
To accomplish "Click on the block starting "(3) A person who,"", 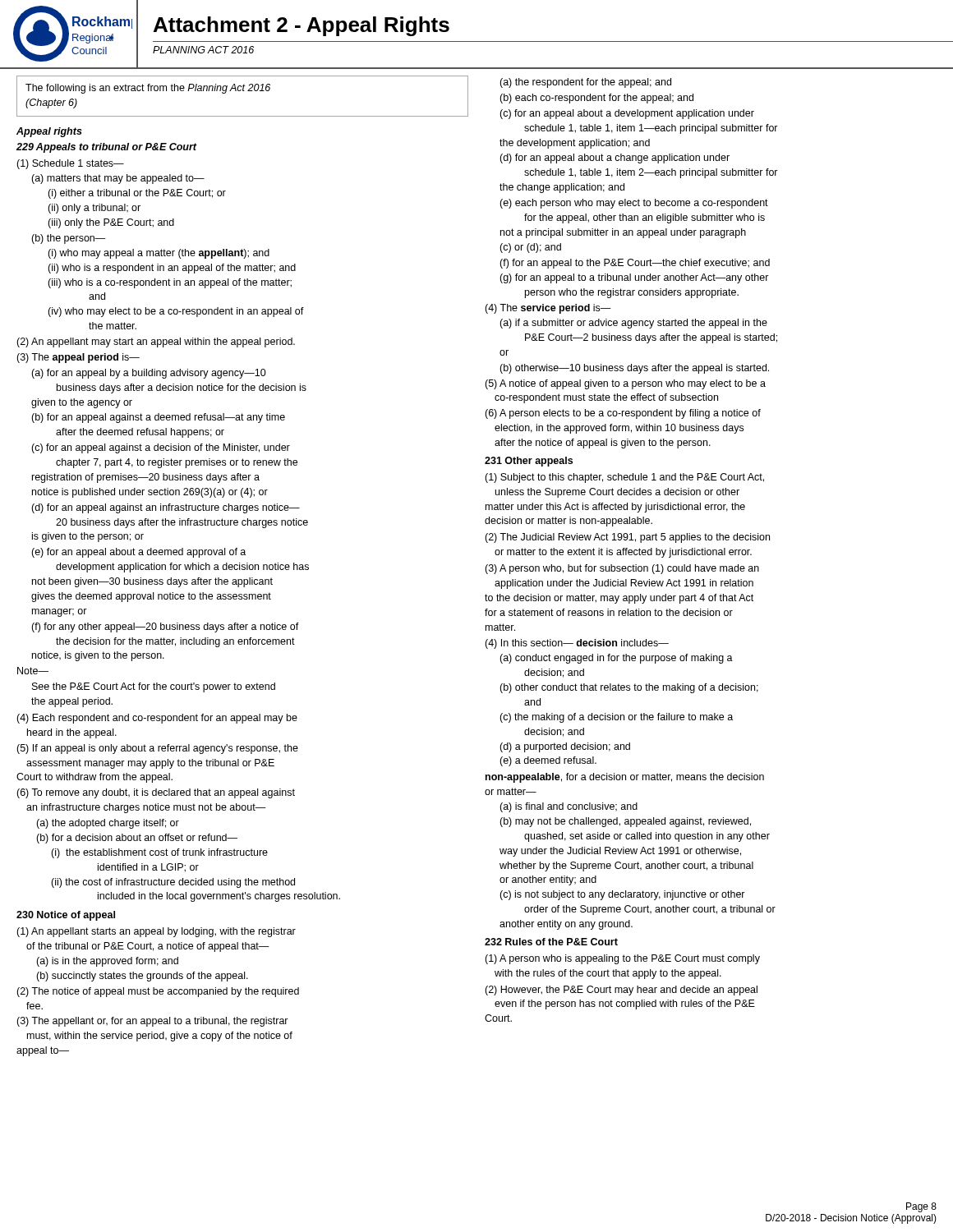I will tap(622, 598).
